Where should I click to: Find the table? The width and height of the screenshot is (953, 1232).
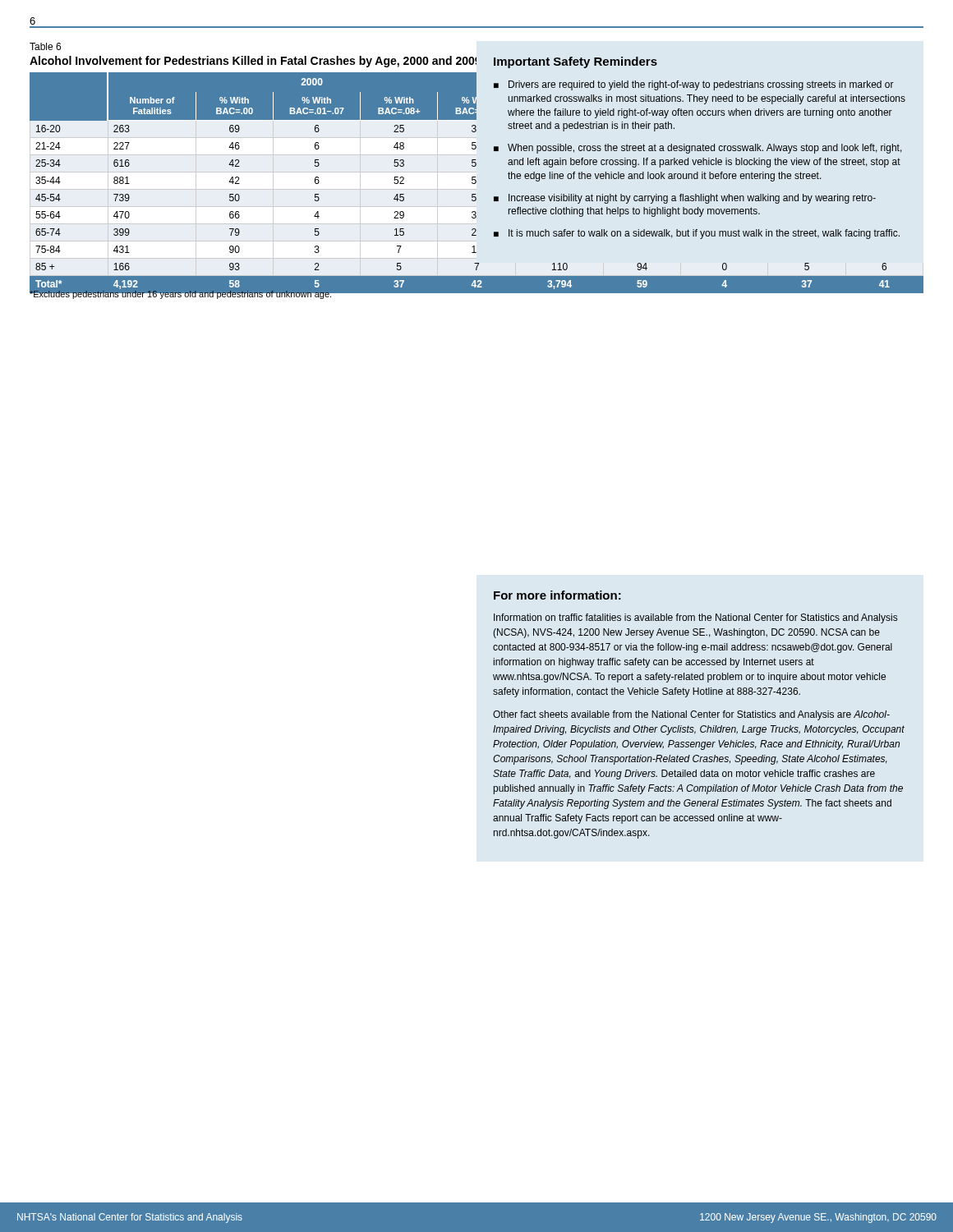[476, 183]
